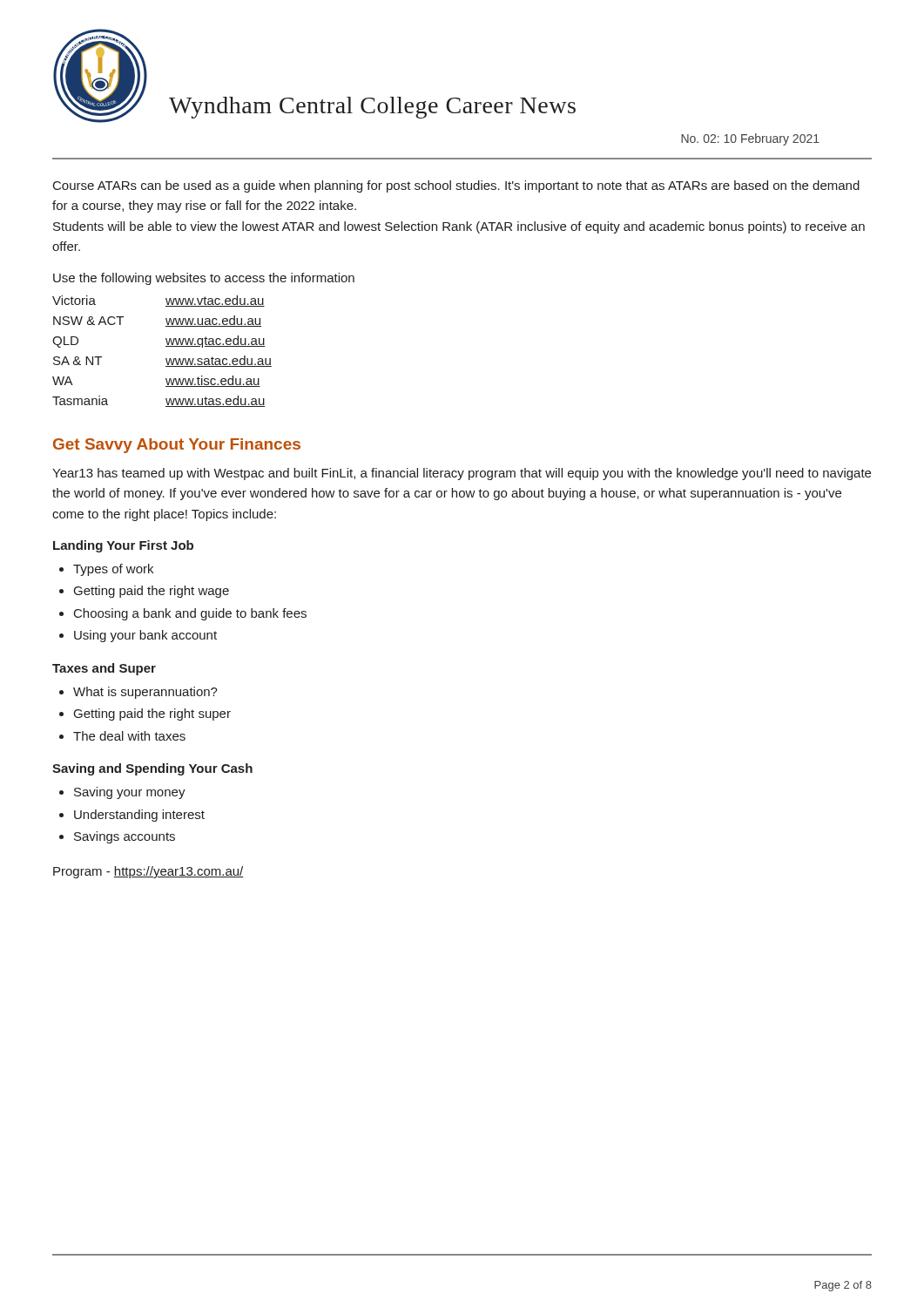Screen dimensions: 1307x924
Task: Find "Program - https://year13.com.au/" on this page
Action: [148, 871]
